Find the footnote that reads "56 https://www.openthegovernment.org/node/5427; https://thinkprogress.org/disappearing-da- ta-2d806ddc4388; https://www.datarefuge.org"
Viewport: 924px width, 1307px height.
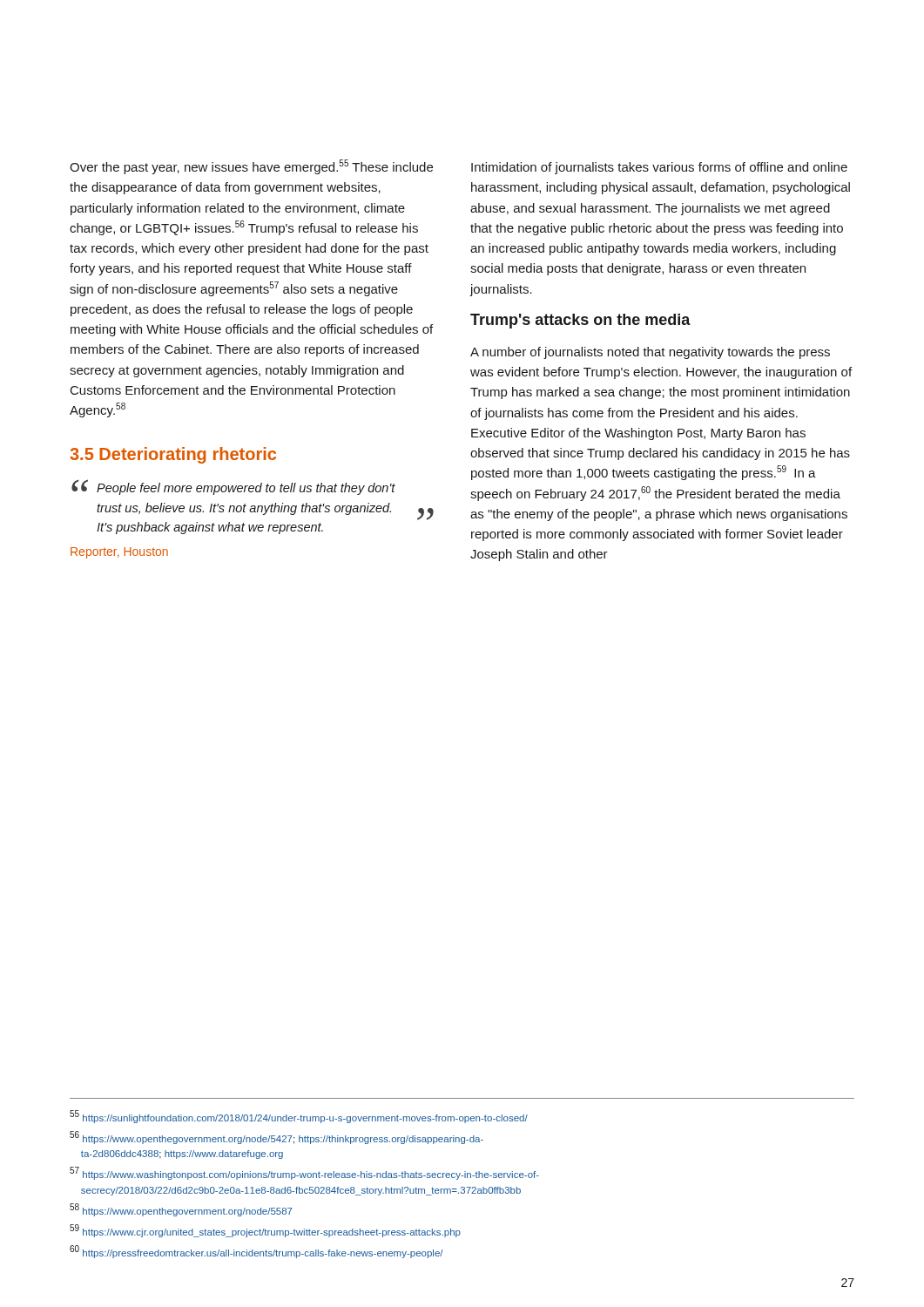click(277, 1145)
